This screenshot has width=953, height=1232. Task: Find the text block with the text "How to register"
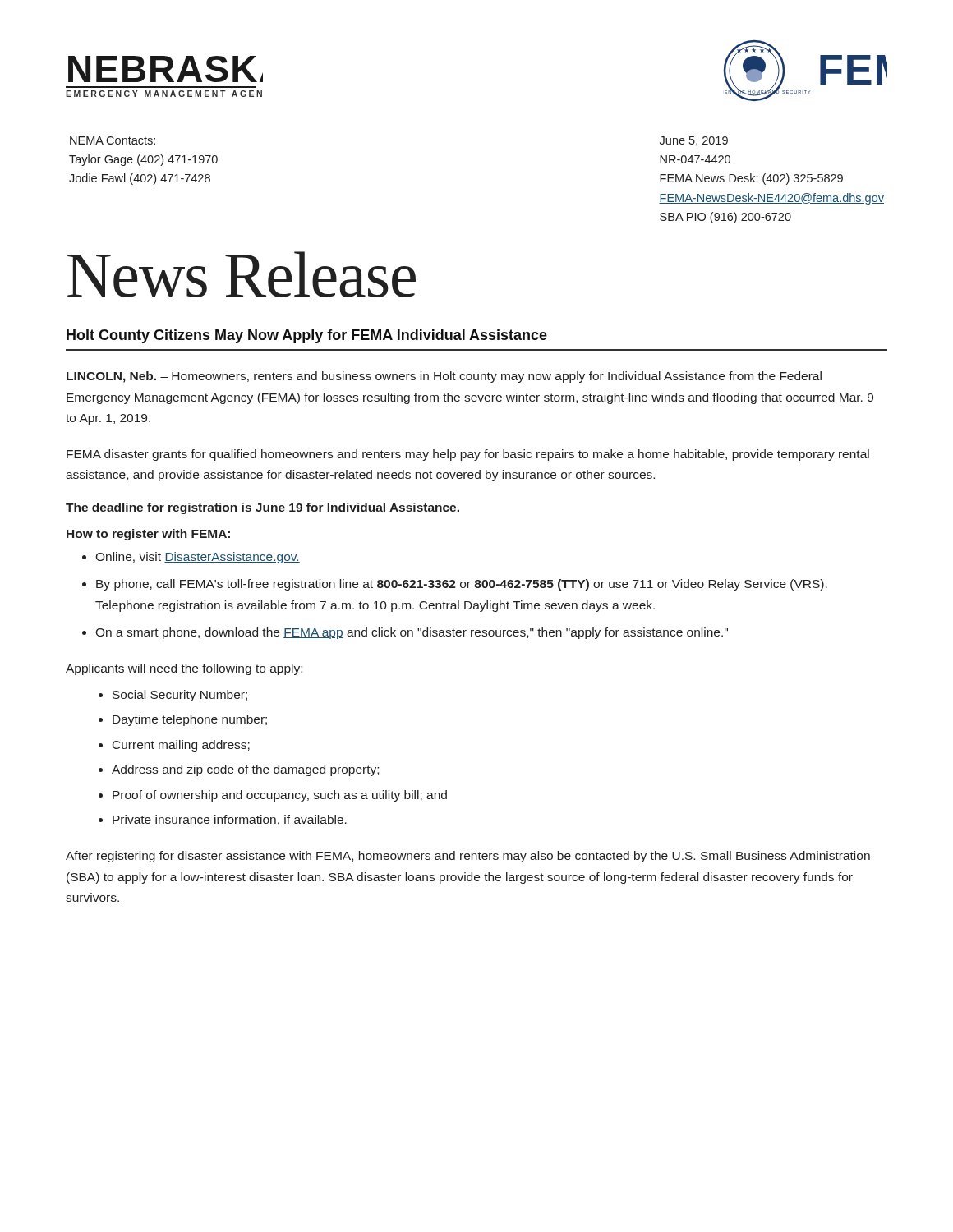pos(149,533)
